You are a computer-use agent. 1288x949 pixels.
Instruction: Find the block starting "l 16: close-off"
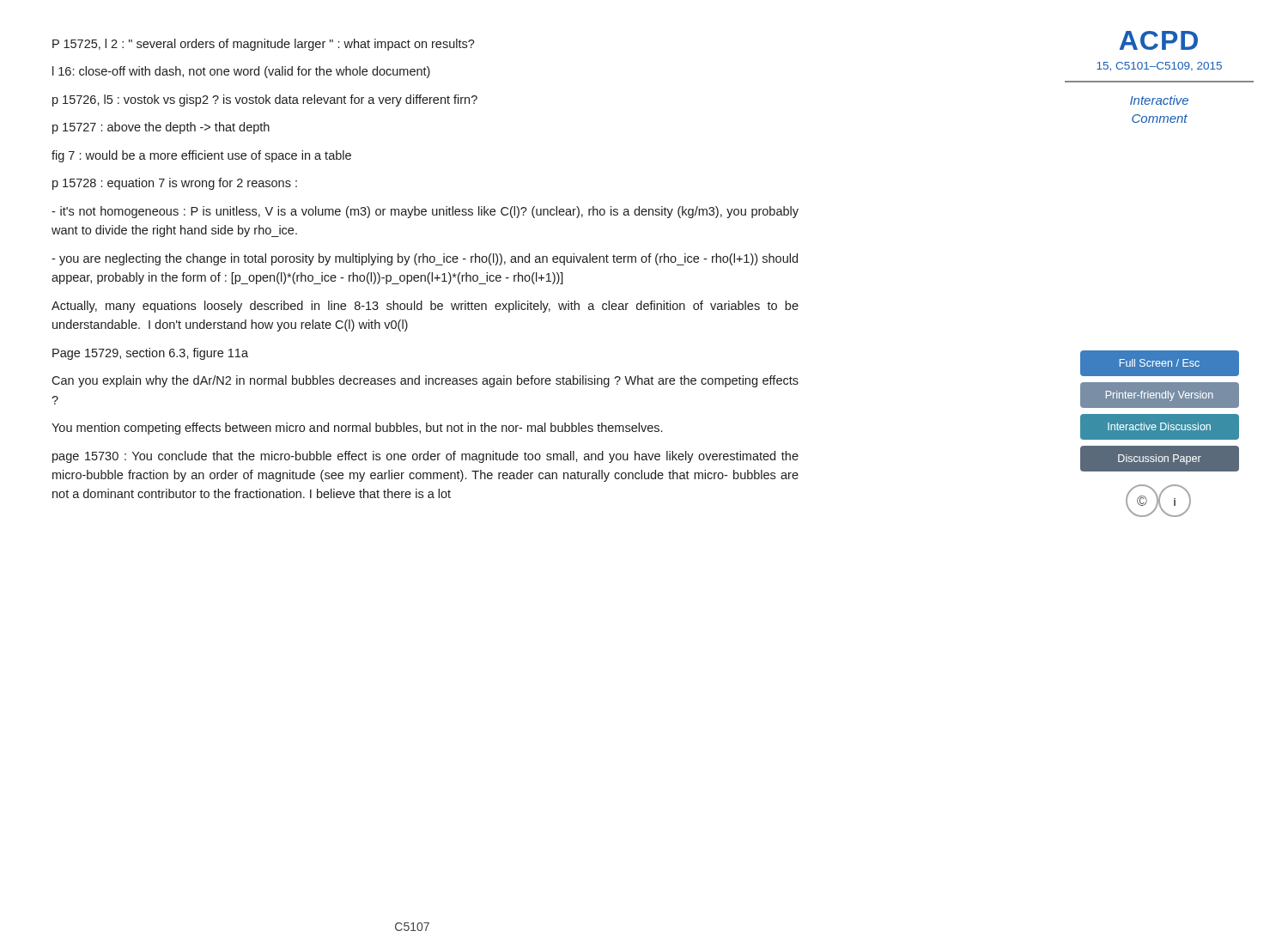pos(241,72)
